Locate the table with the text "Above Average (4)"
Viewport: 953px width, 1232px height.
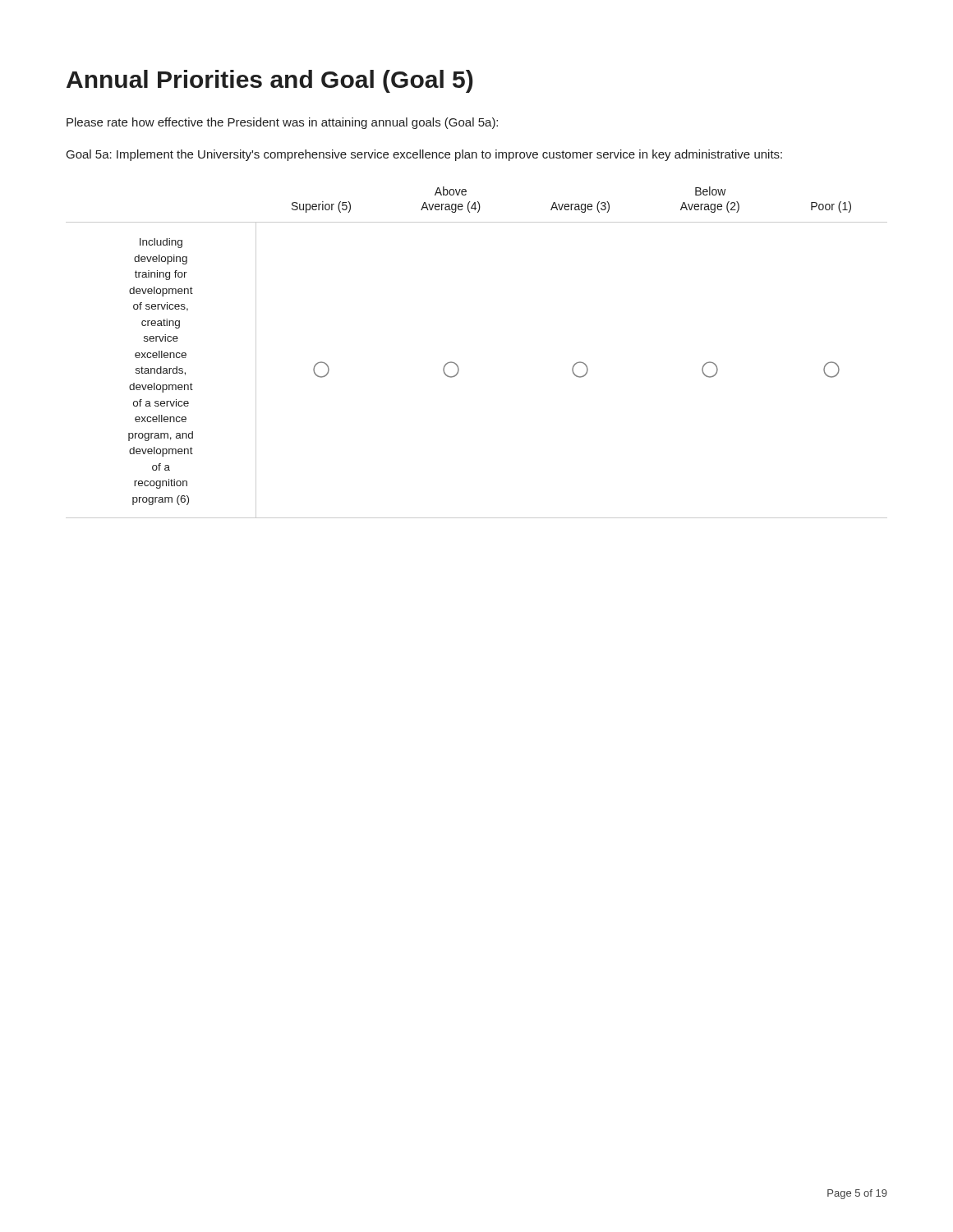click(476, 348)
